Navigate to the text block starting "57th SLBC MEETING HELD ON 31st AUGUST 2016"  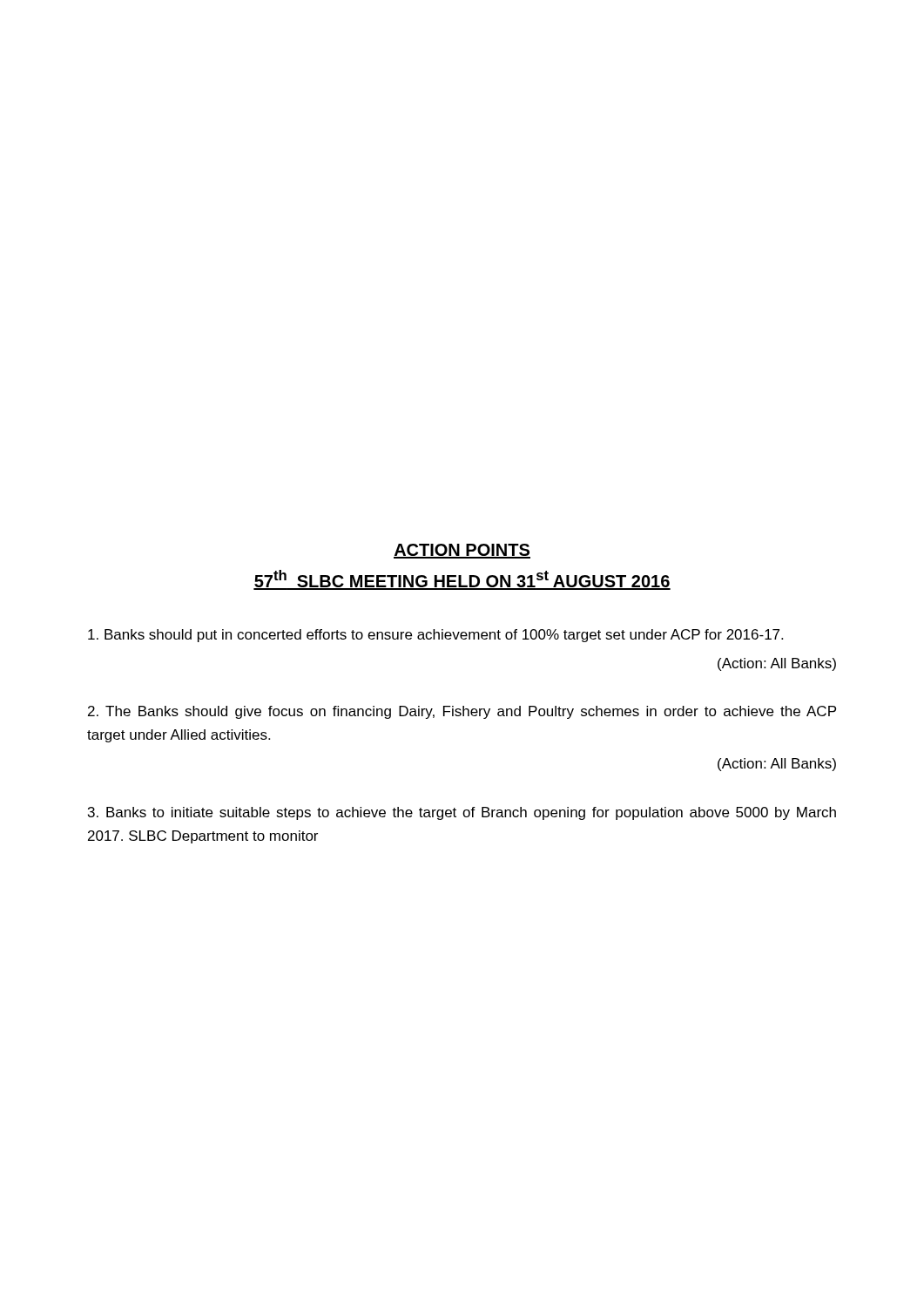tap(462, 579)
